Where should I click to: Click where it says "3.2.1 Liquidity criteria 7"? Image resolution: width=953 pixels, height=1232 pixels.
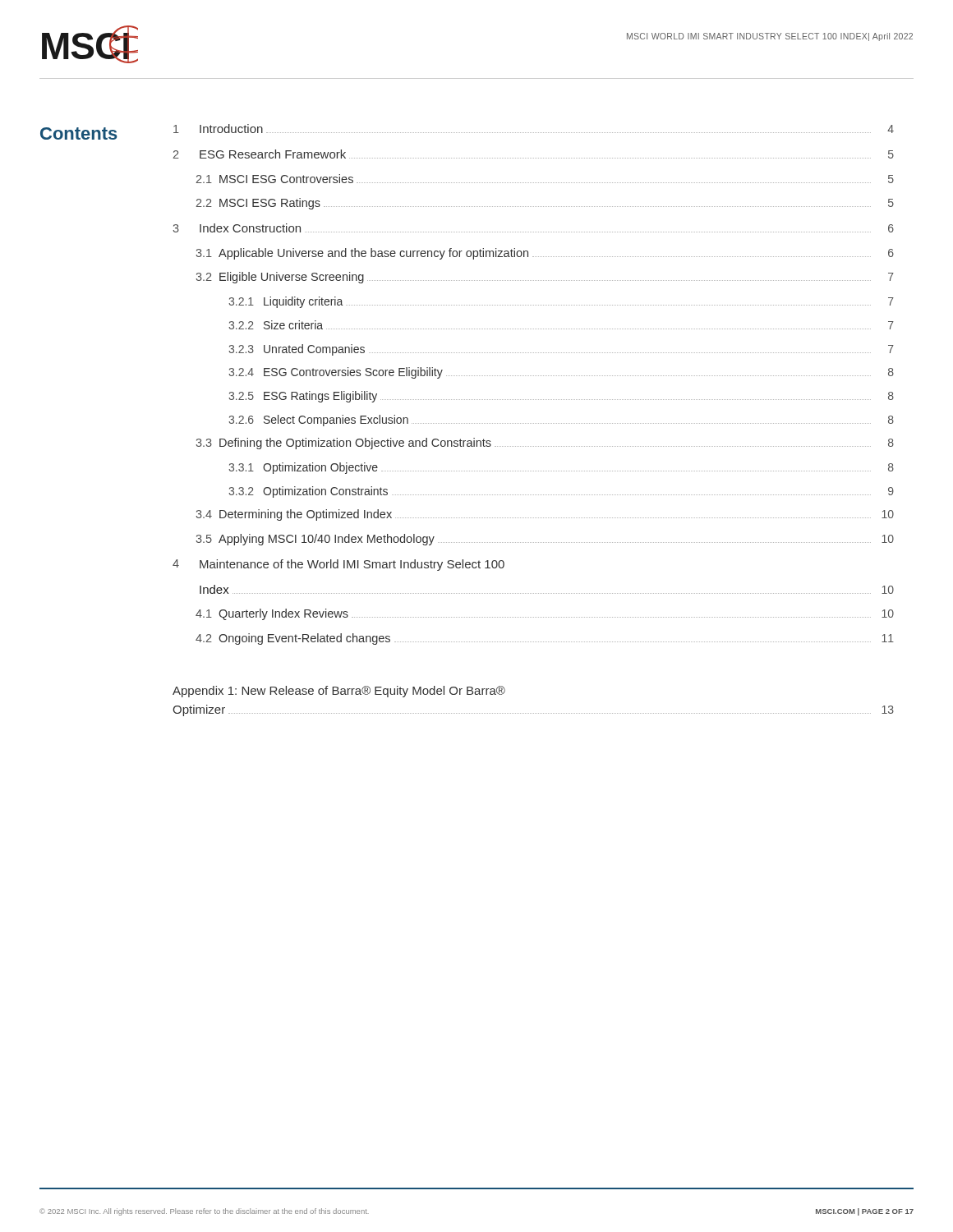(x=561, y=302)
